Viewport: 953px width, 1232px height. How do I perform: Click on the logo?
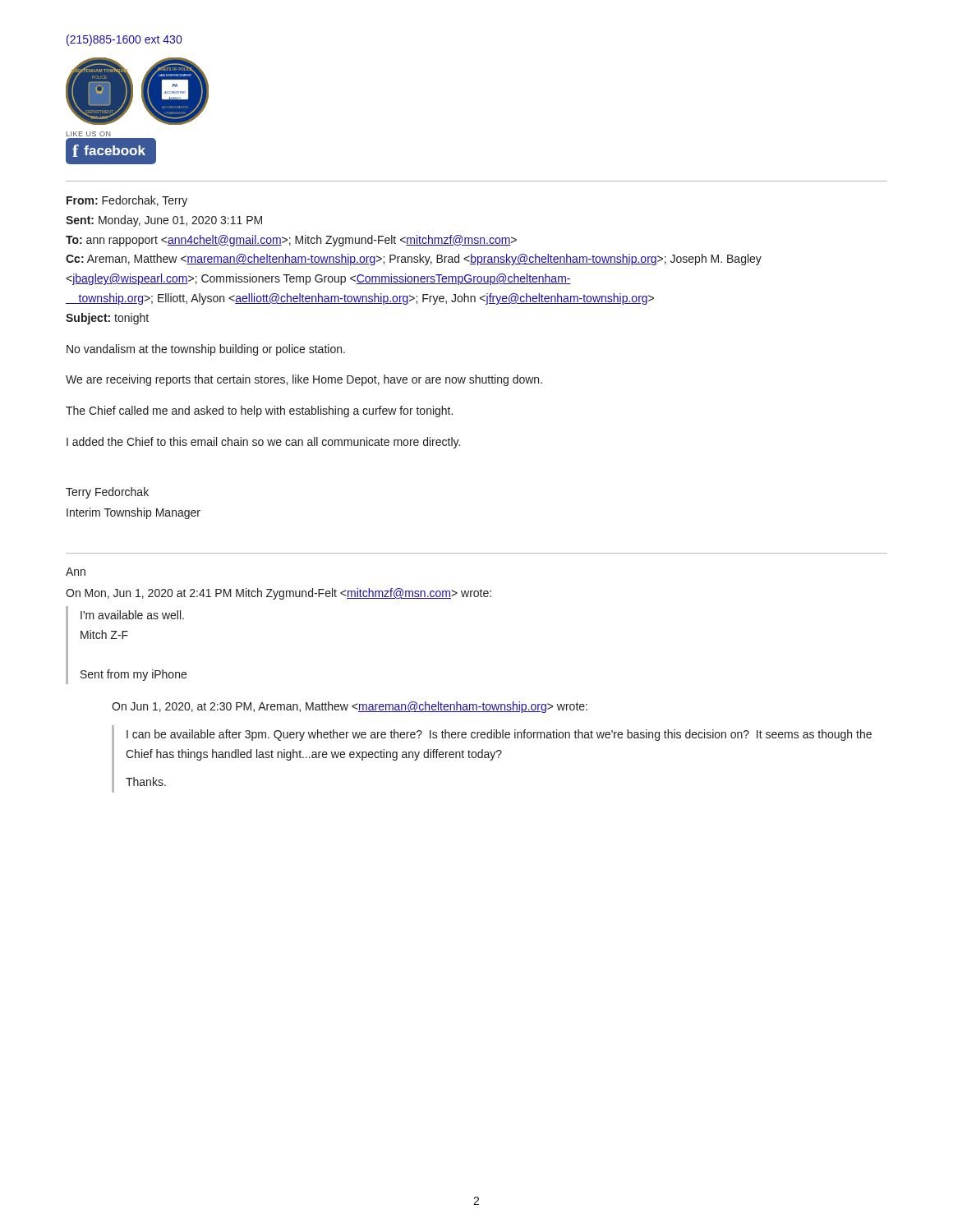pos(476,111)
